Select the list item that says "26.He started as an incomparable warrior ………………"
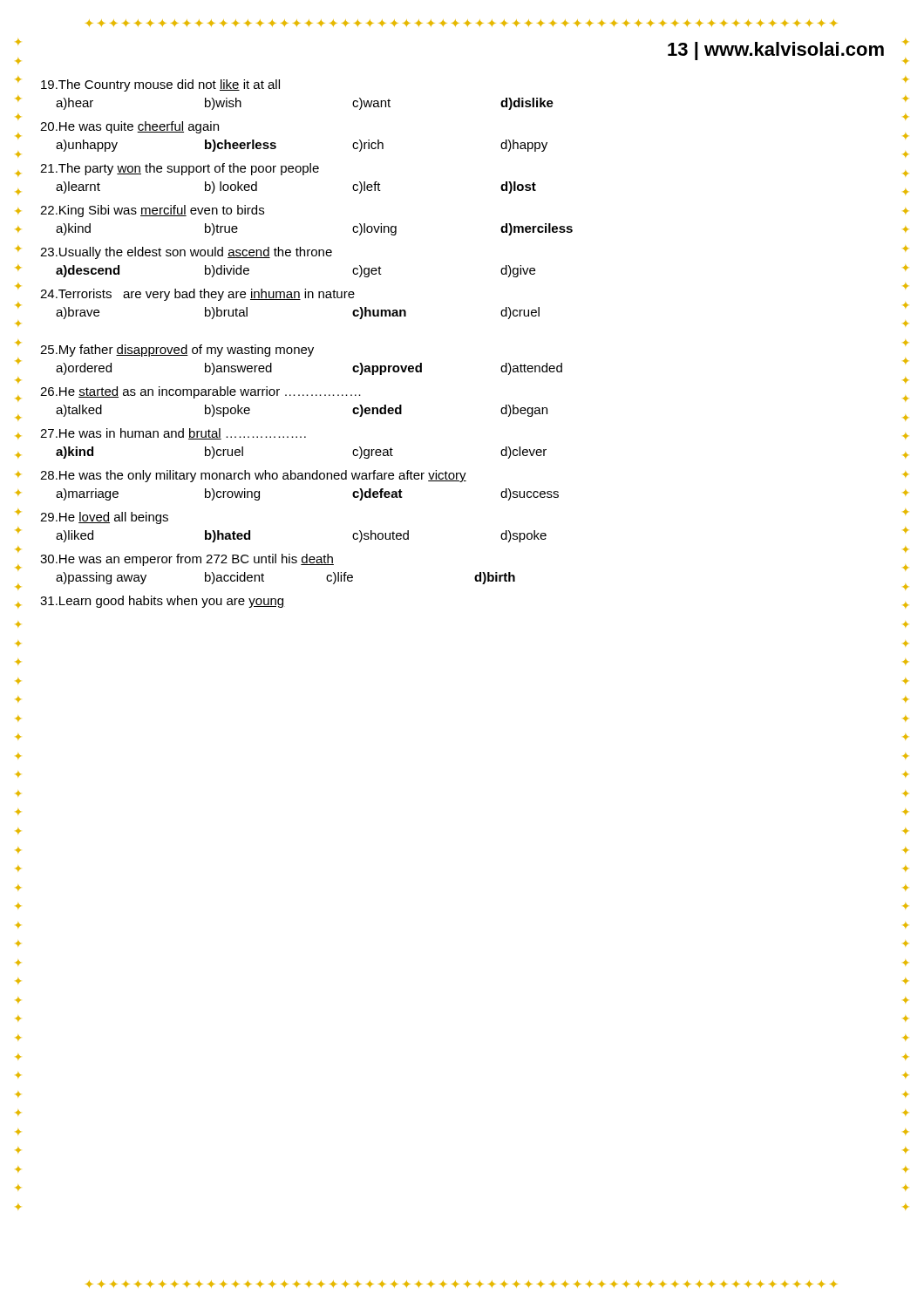This screenshot has height=1308, width=924. coord(200,392)
